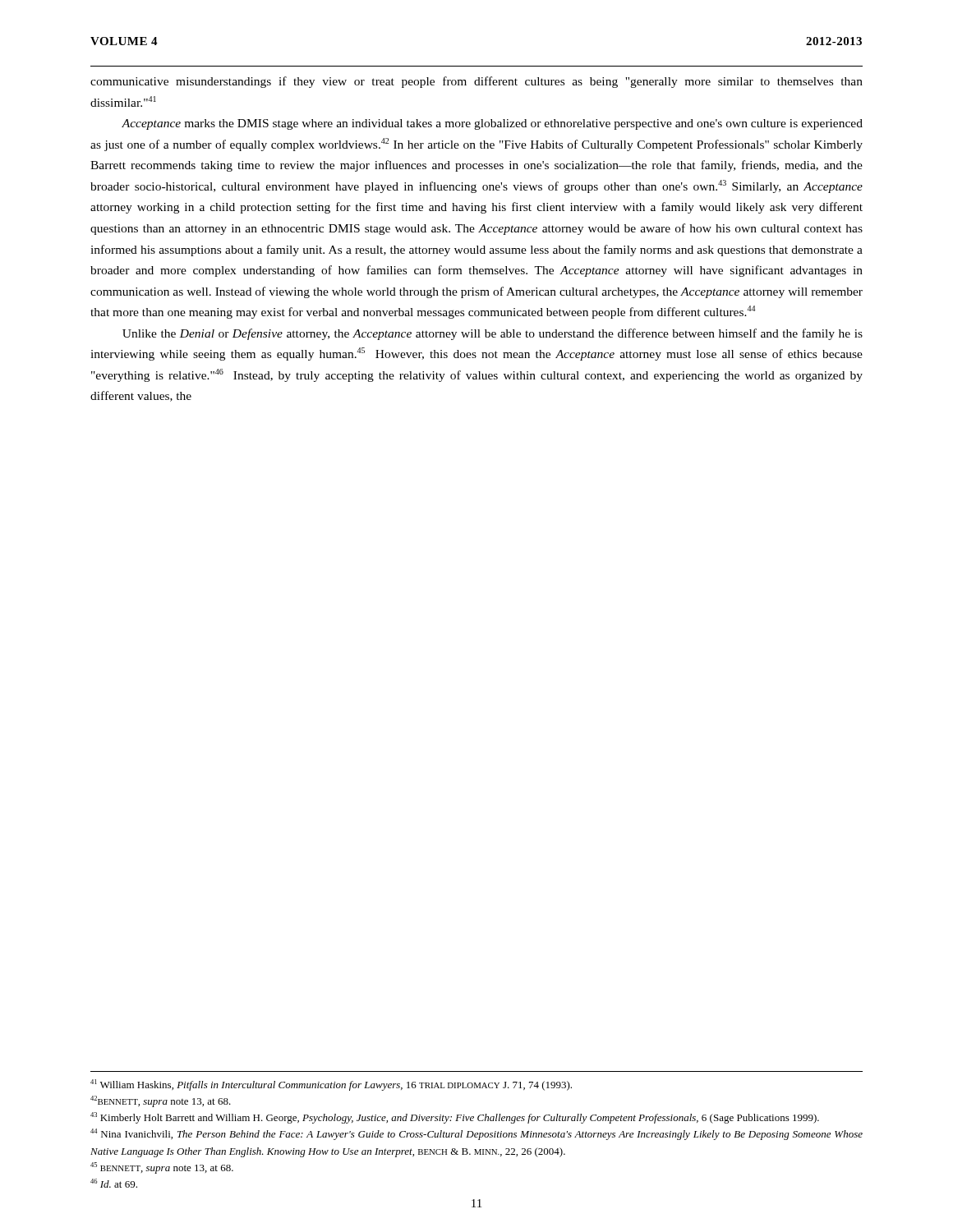Locate the element starting "46 Id. at 69."

(x=114, y=1183)
